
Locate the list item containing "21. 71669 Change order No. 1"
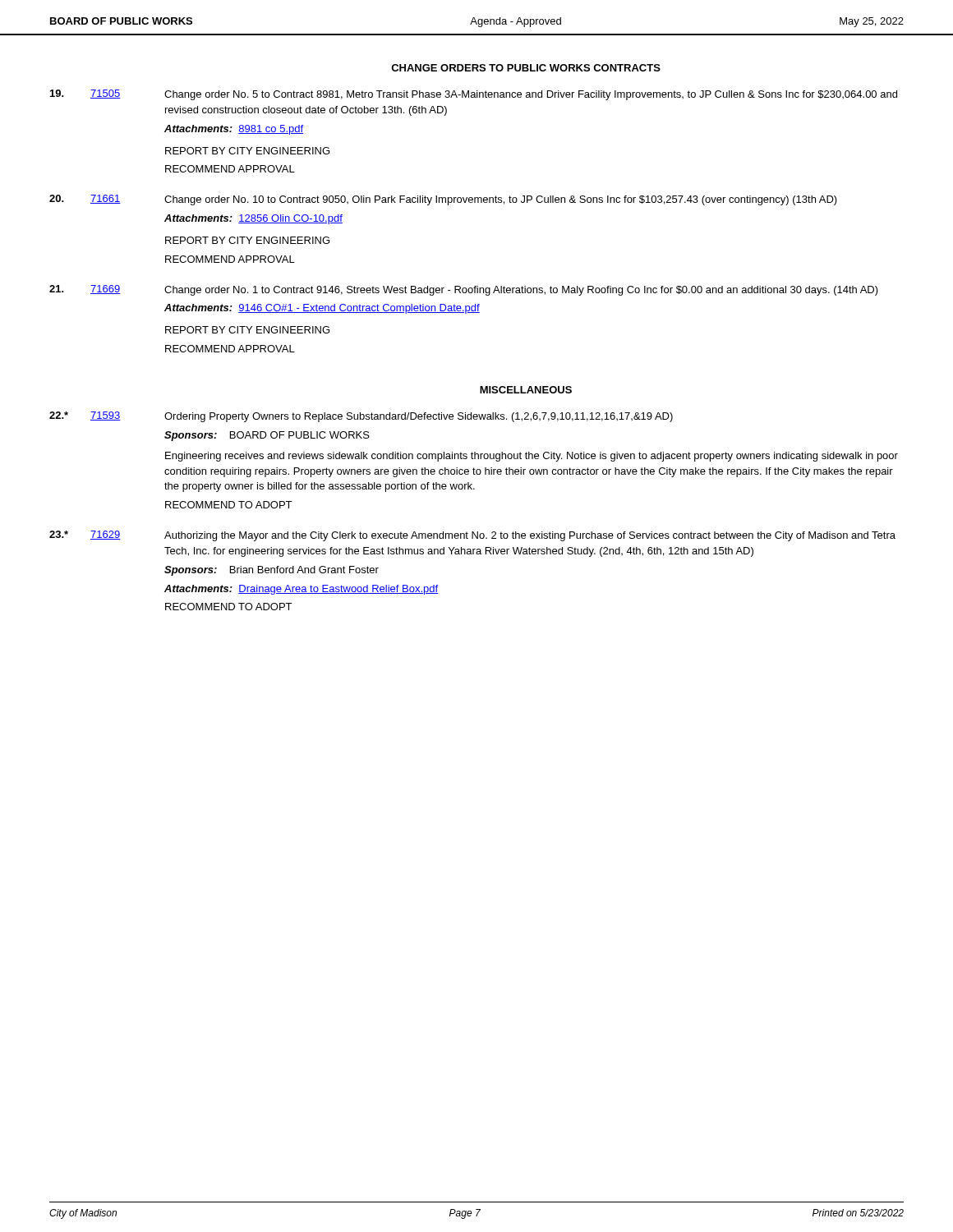476,321
